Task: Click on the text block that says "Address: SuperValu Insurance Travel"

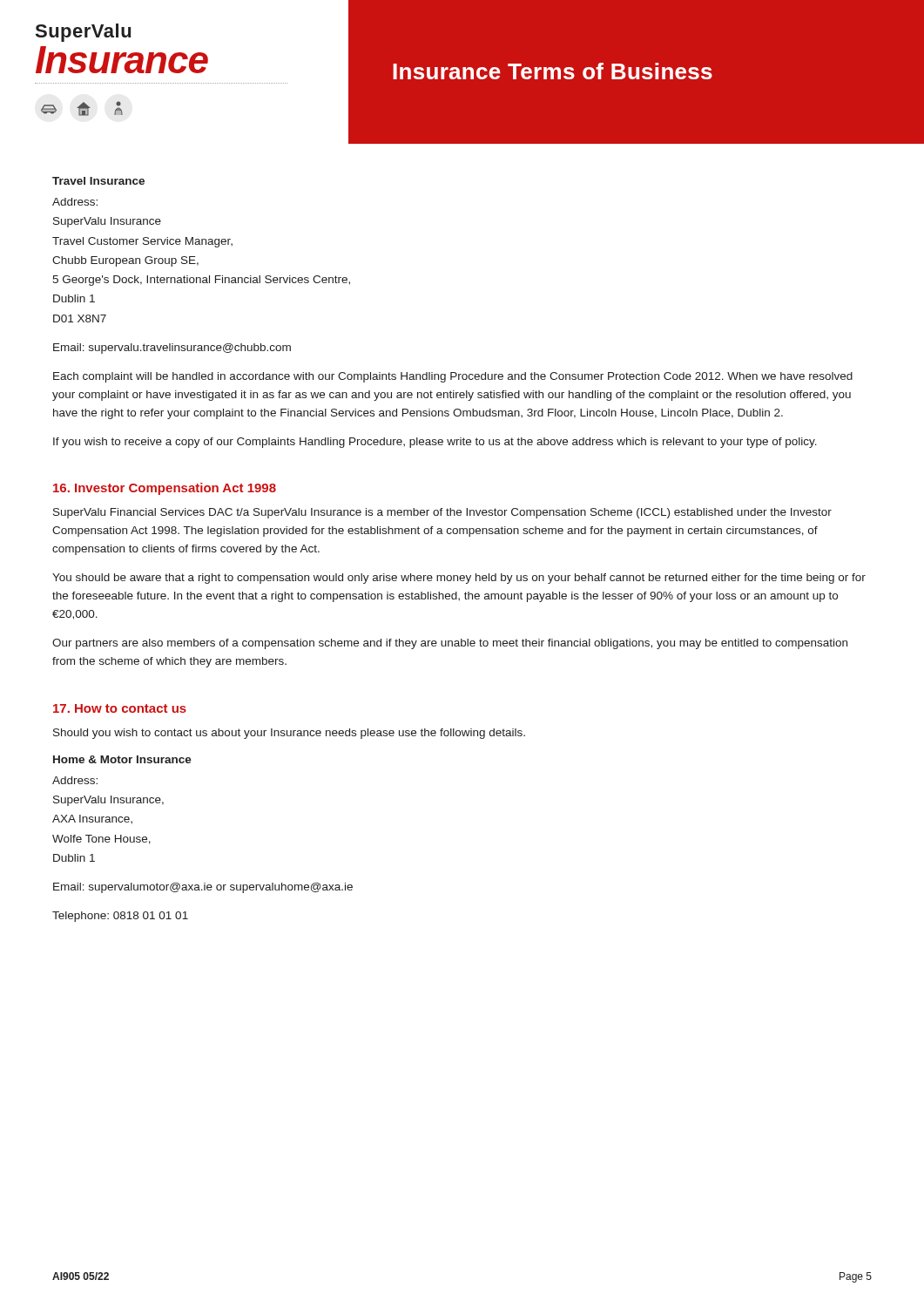Action: pyautogui.click(x=202, y=260)
